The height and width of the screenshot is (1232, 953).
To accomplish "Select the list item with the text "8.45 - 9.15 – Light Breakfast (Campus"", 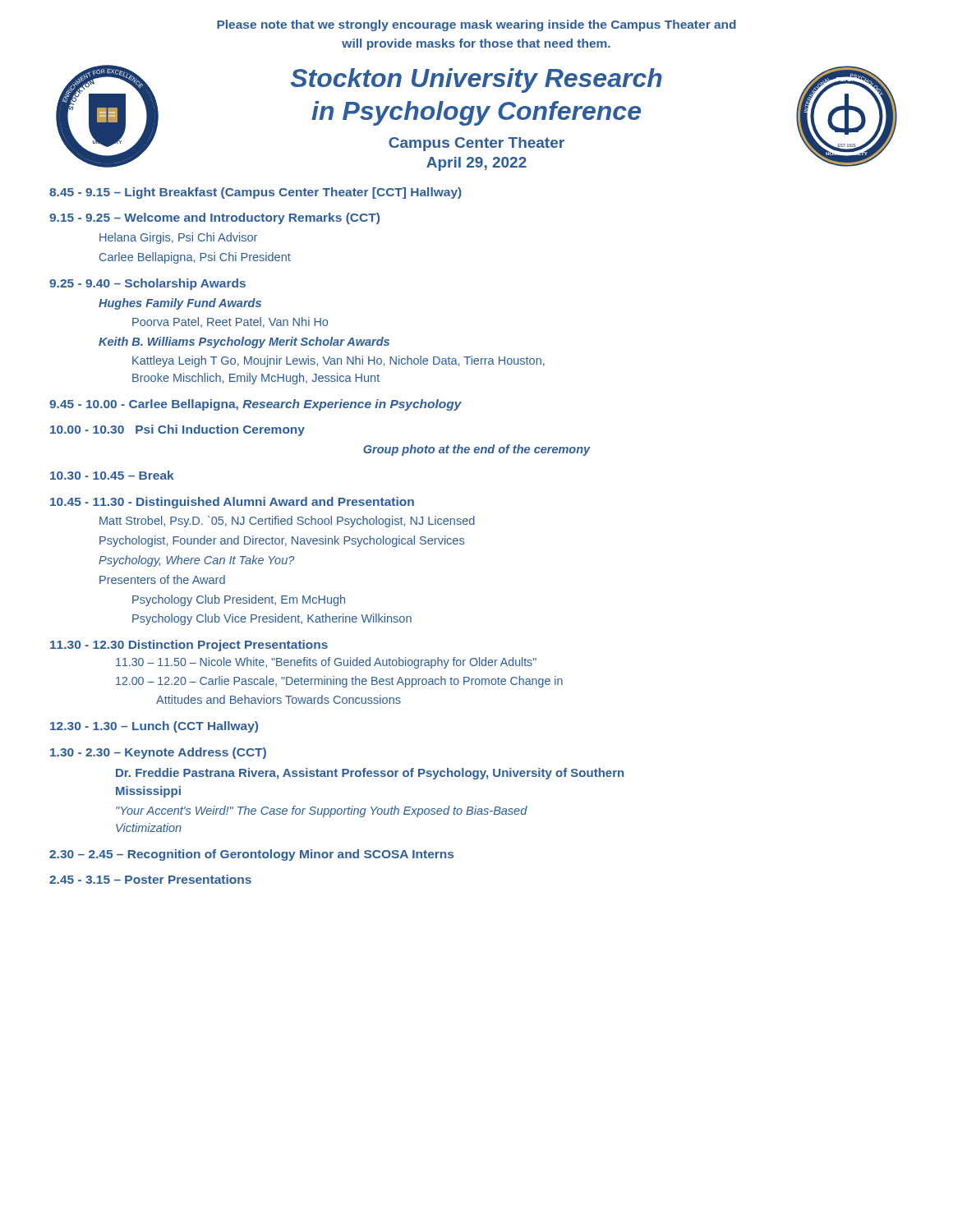I will (x=256, y=191).
